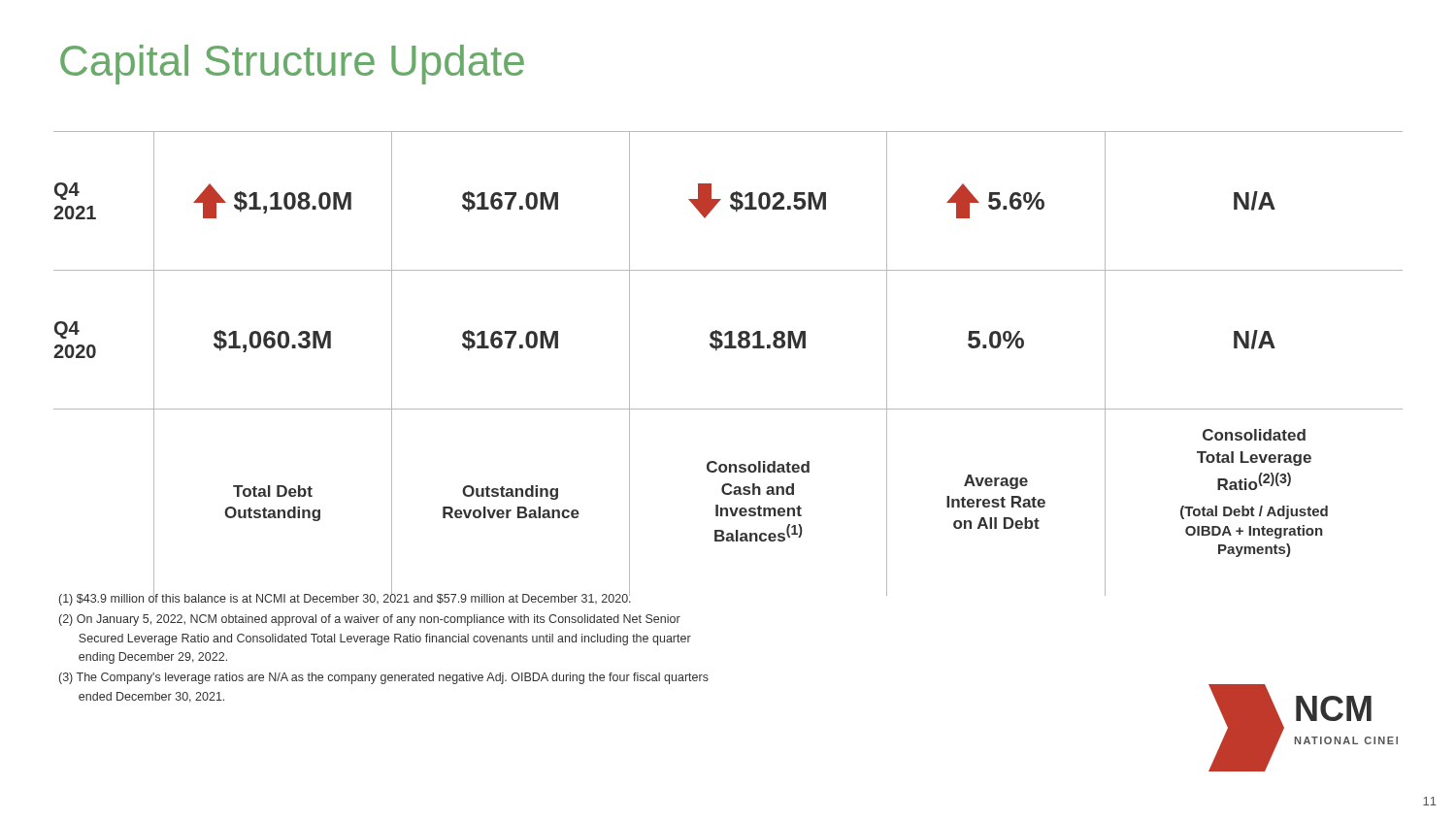
Task: Select the title that reads "Capital Structure Update"
Action: click(x=292, y=61)
